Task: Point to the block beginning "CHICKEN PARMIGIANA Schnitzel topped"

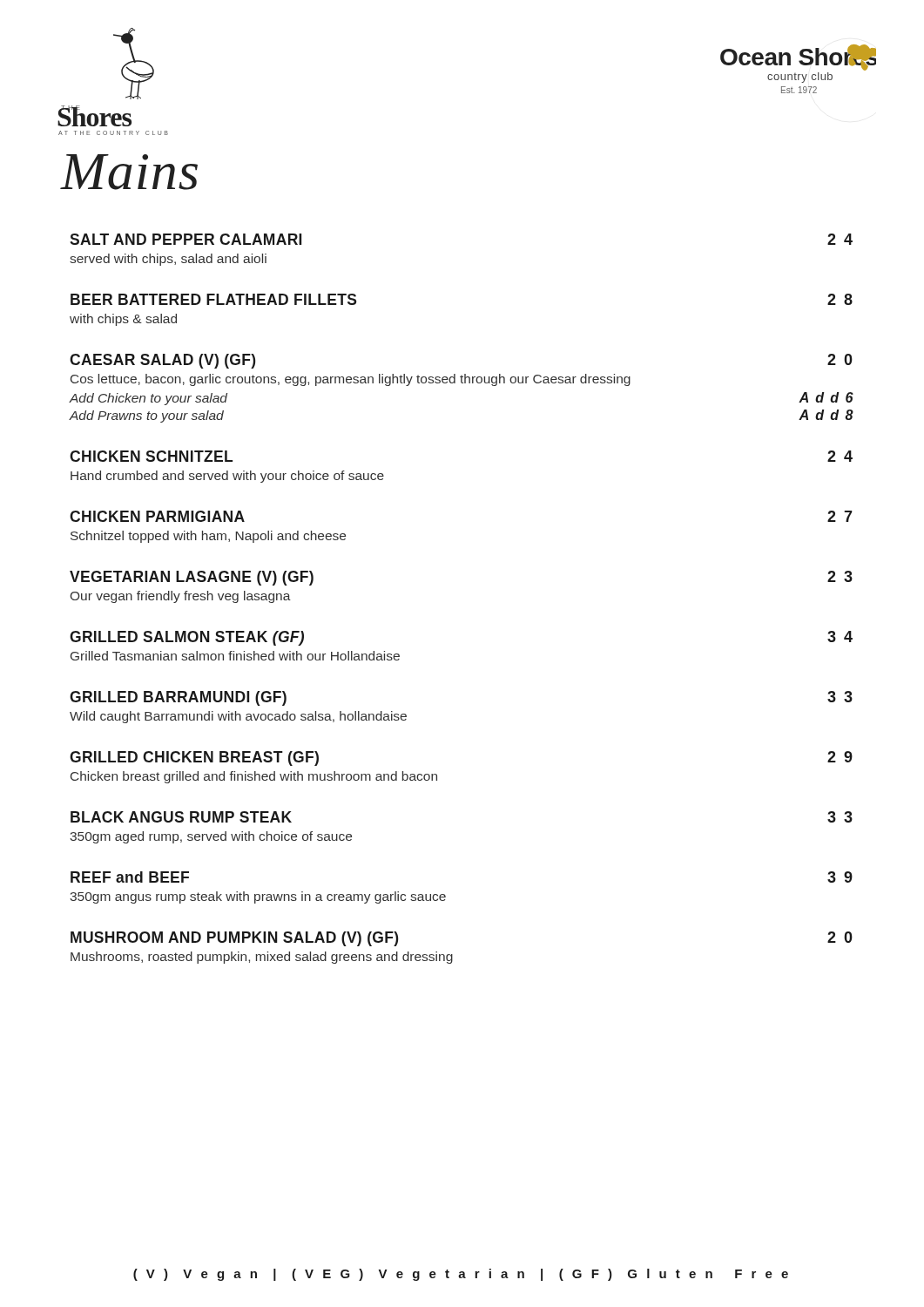Action: click(x=155, y=516)
